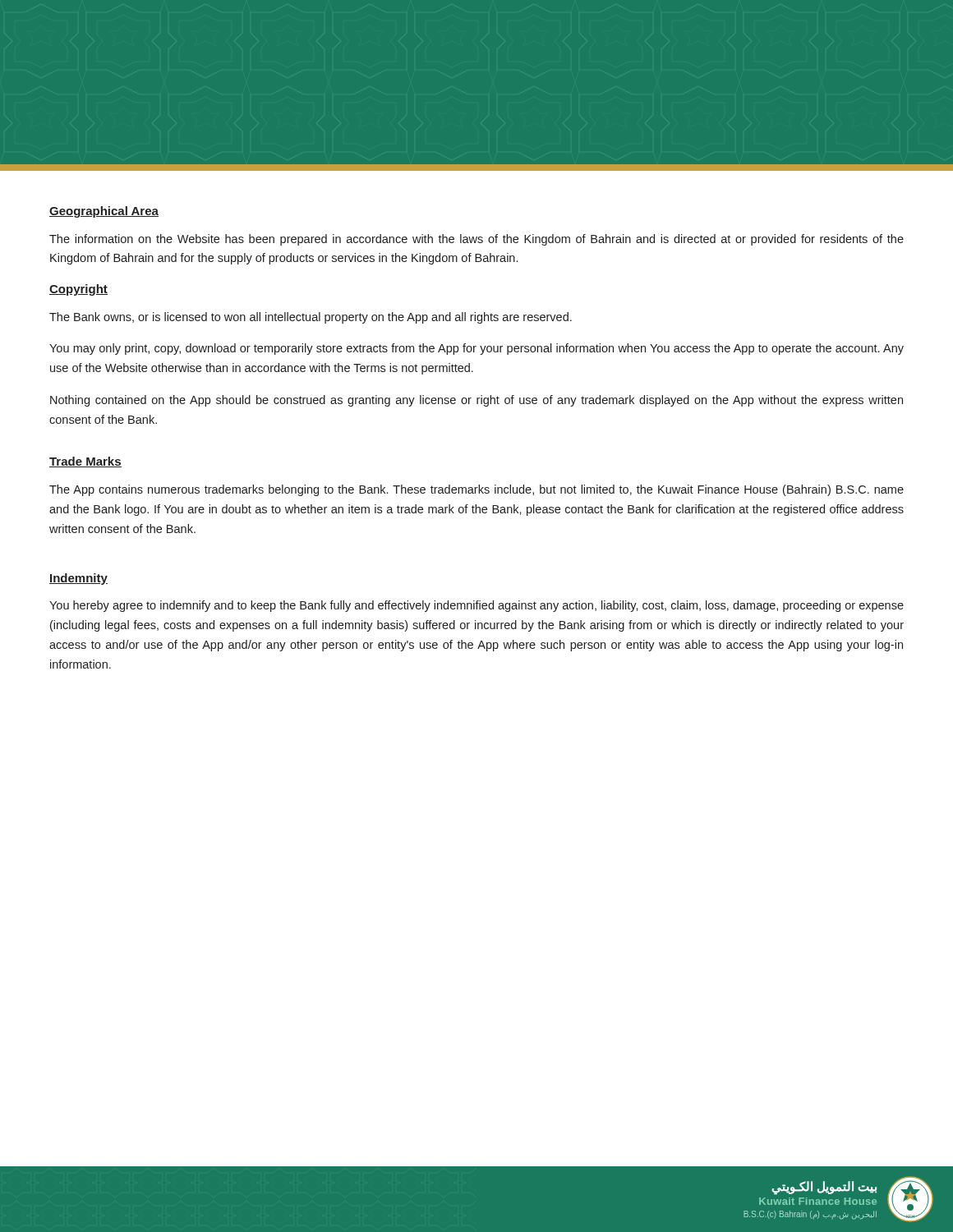953x1232 pixels.
Task: Find the passage starting "You may only print,"
Action: click(x=476, y=359)
